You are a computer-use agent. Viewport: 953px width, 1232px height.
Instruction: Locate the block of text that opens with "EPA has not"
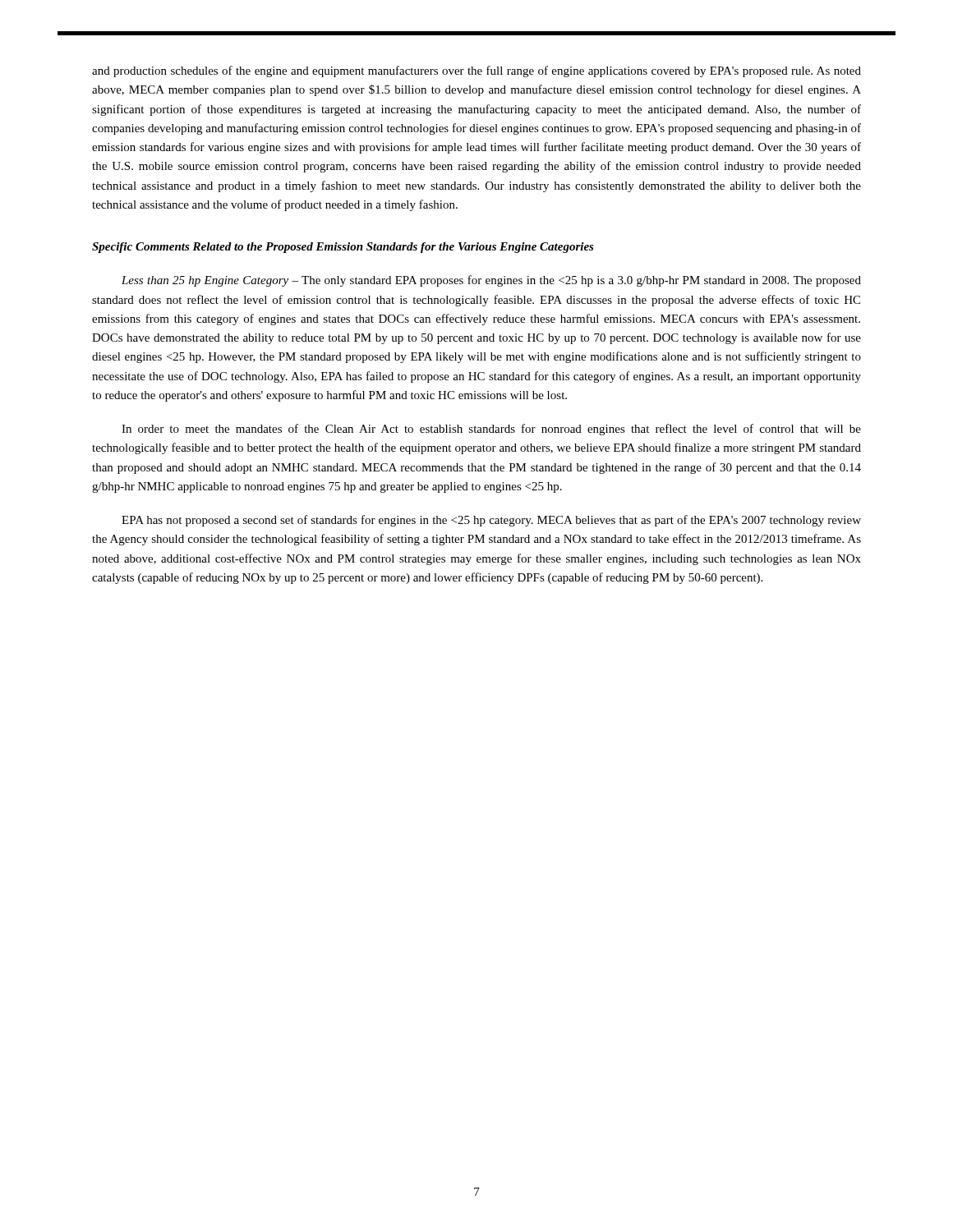click(x=476, y=549)
